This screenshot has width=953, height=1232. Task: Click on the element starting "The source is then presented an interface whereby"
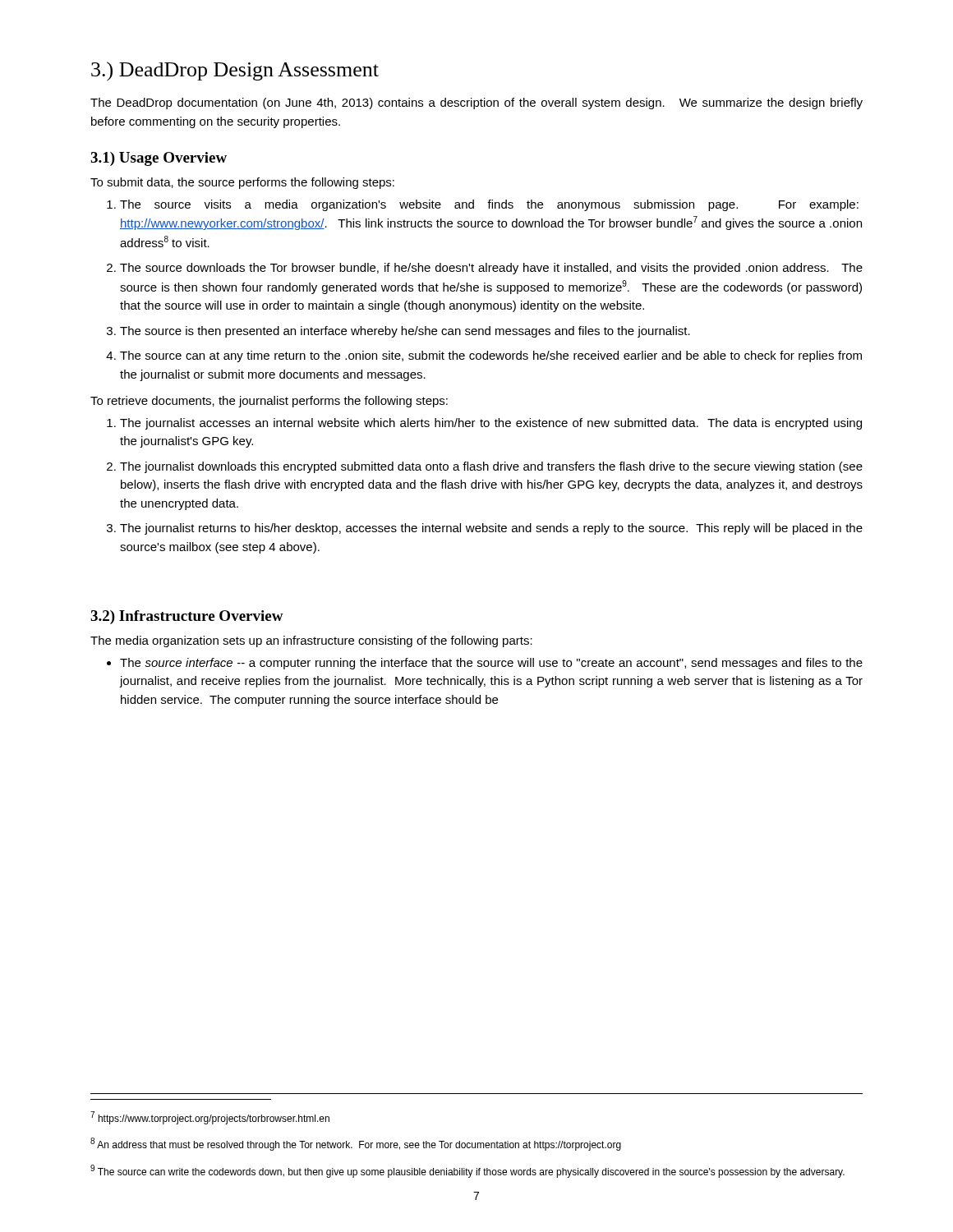(x=405, y=330)
